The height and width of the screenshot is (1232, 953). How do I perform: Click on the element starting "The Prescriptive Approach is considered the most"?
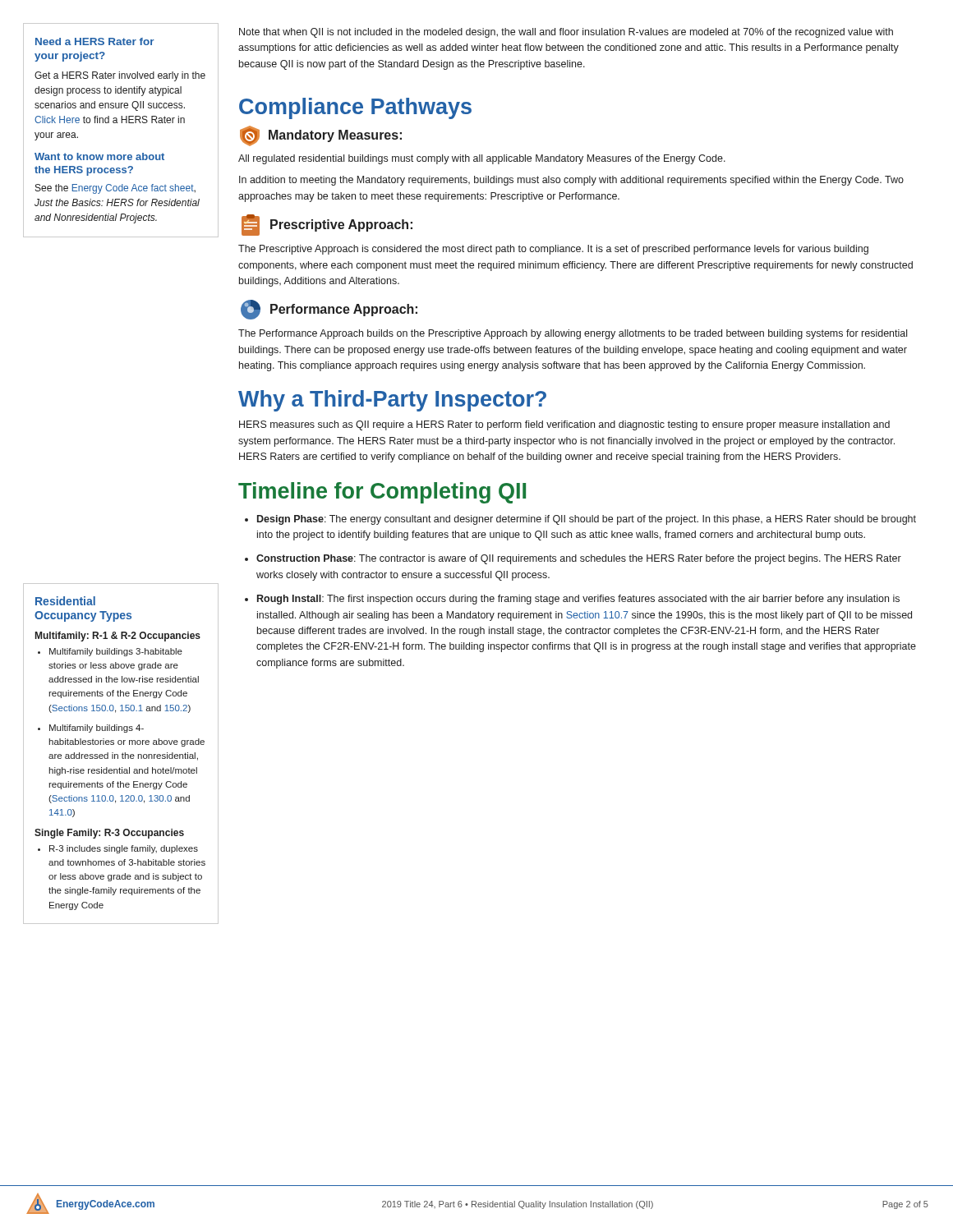576,265
